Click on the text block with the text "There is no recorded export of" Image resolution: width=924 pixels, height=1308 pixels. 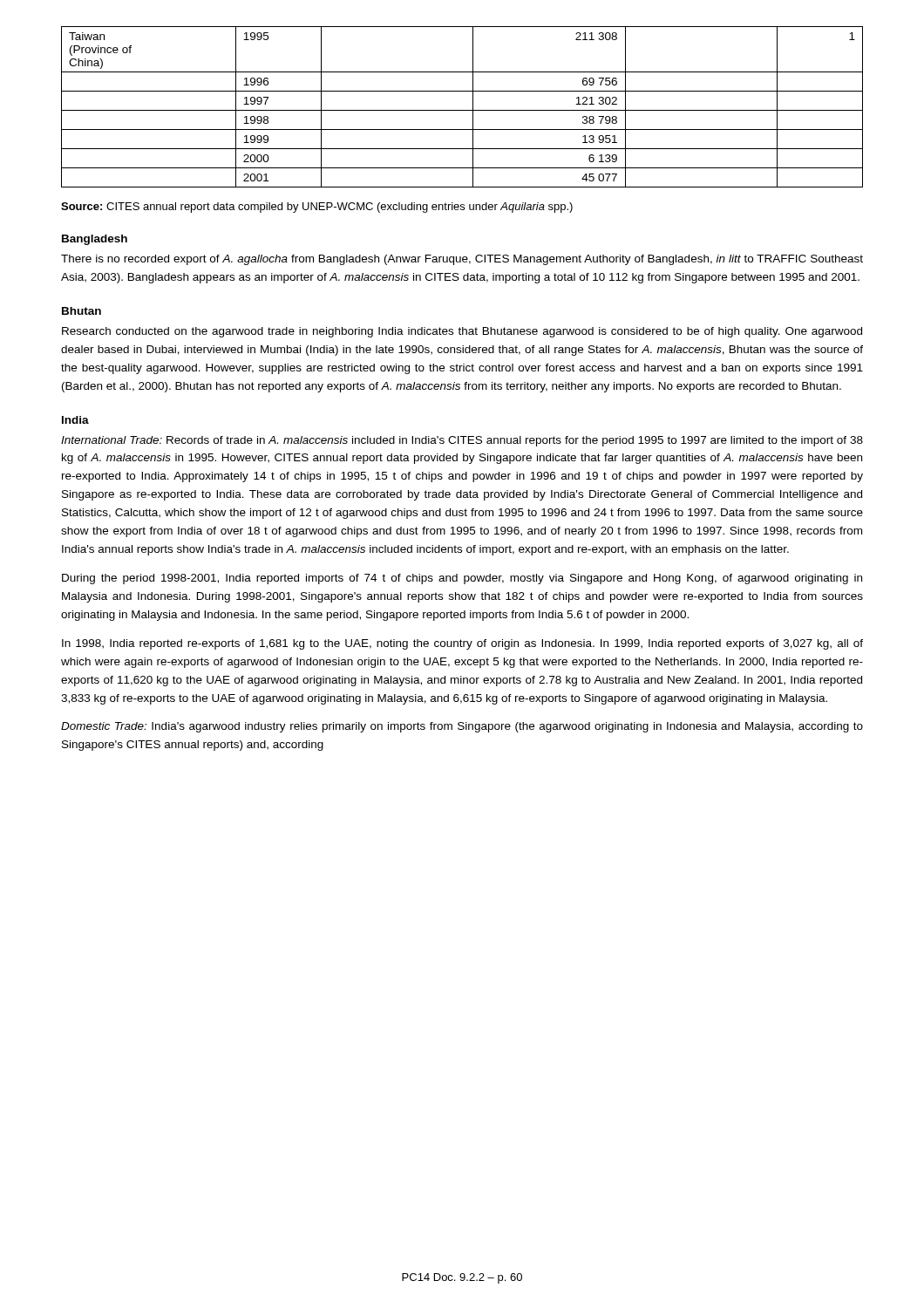click(462, 268)
